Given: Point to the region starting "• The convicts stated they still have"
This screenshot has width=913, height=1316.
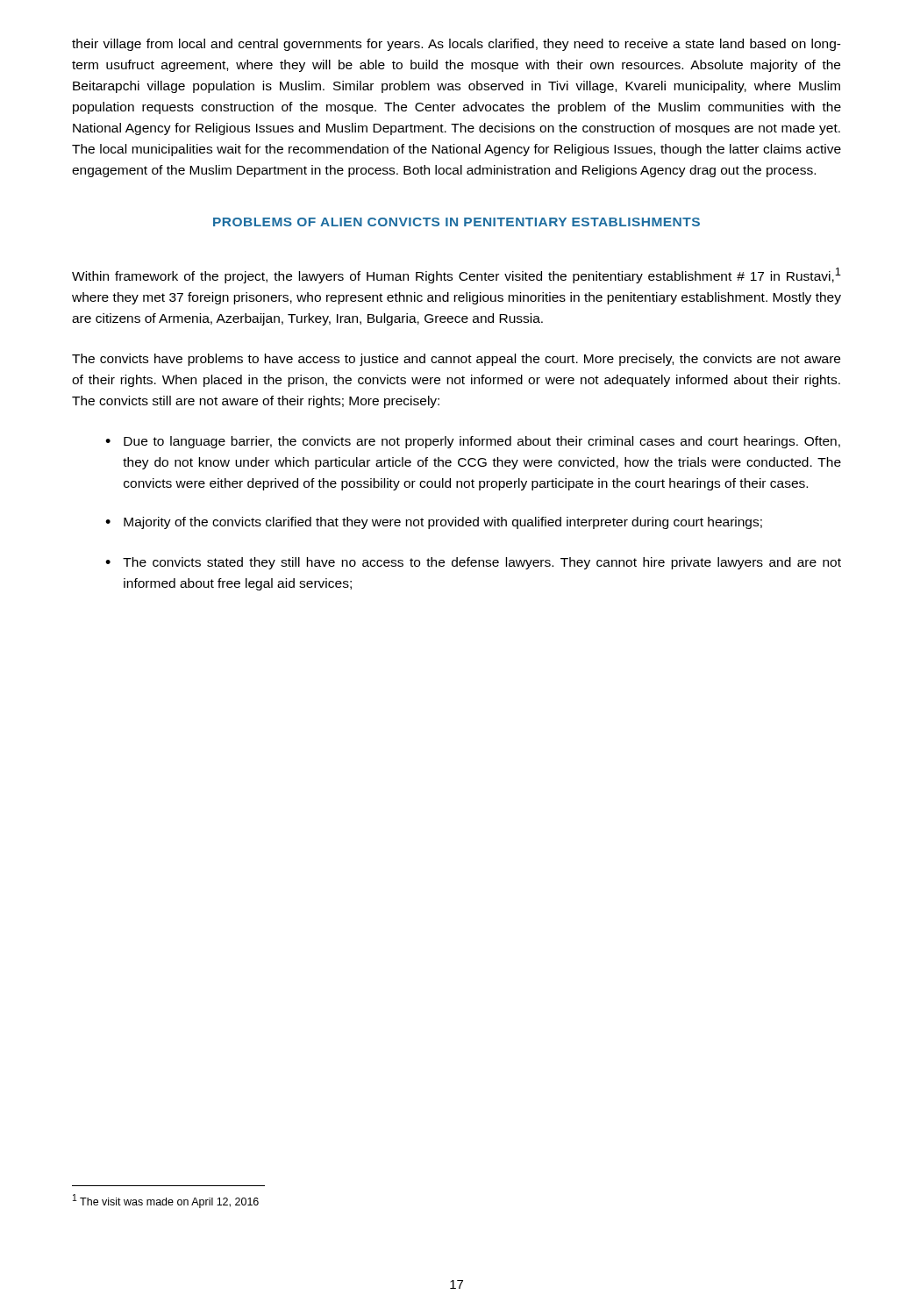Looking at the screenshot, I should pos(473,573).
